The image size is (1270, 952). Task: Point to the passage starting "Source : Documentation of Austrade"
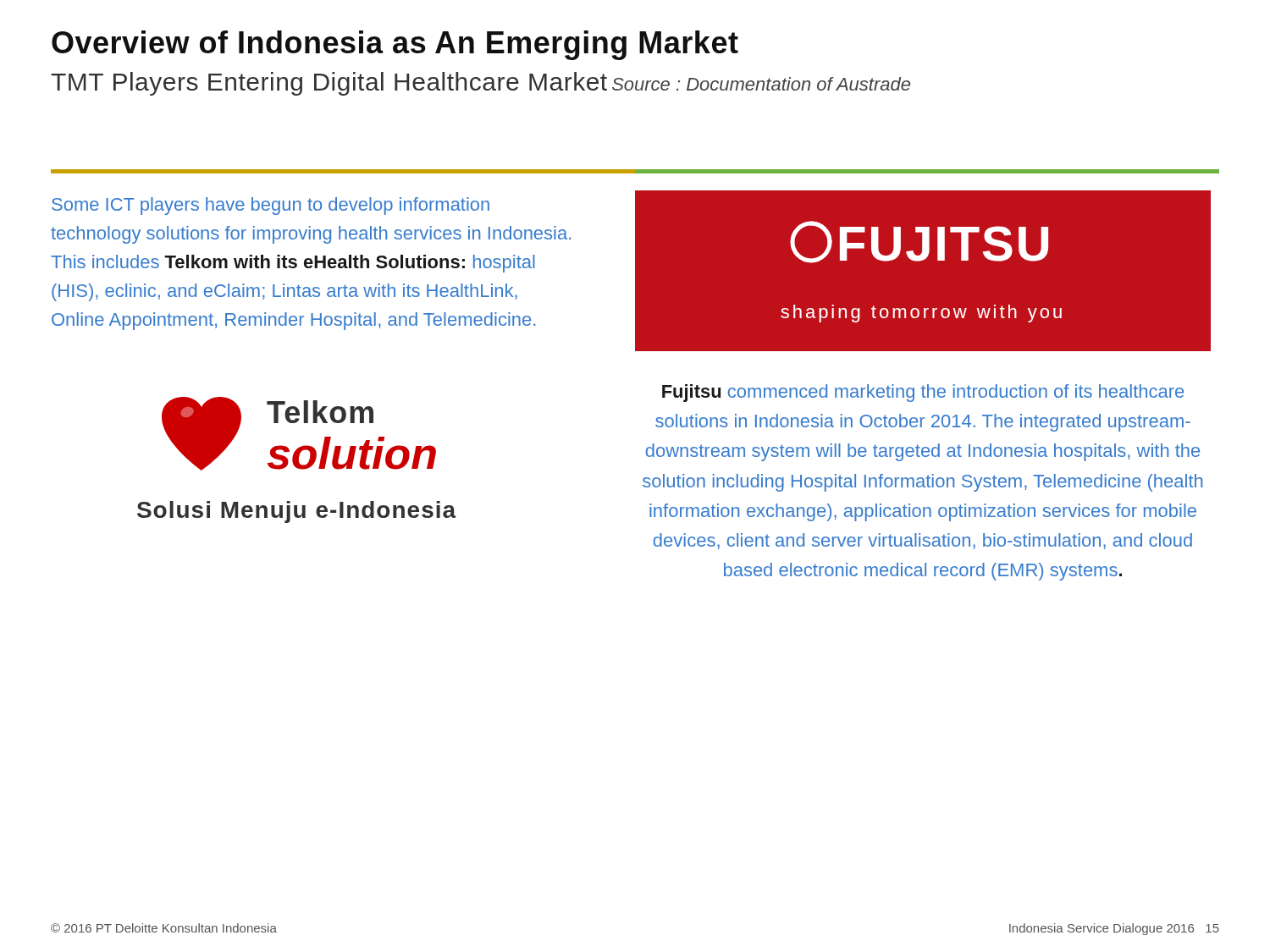click(761, 85)
